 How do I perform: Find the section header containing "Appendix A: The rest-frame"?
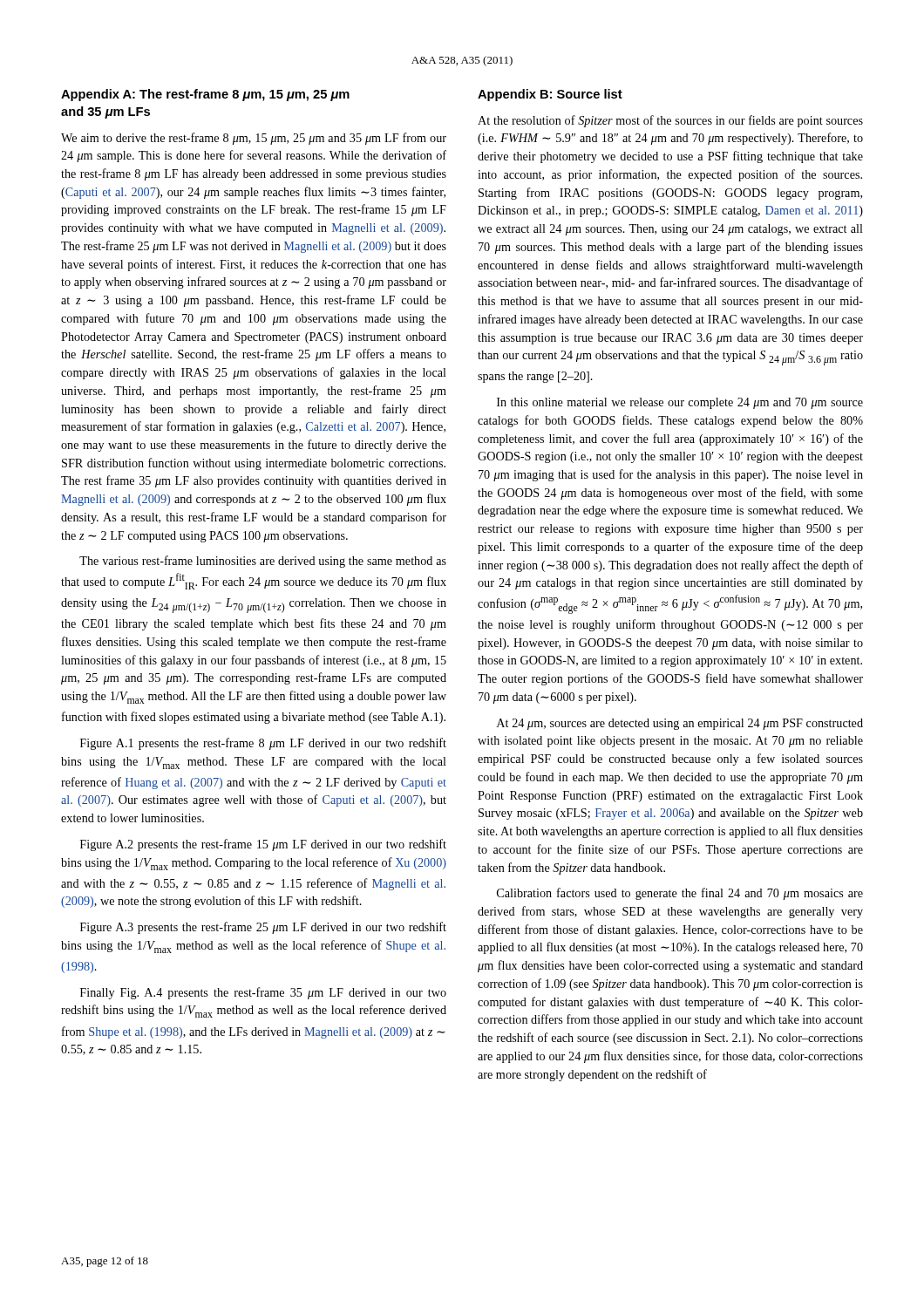[205, 103]
